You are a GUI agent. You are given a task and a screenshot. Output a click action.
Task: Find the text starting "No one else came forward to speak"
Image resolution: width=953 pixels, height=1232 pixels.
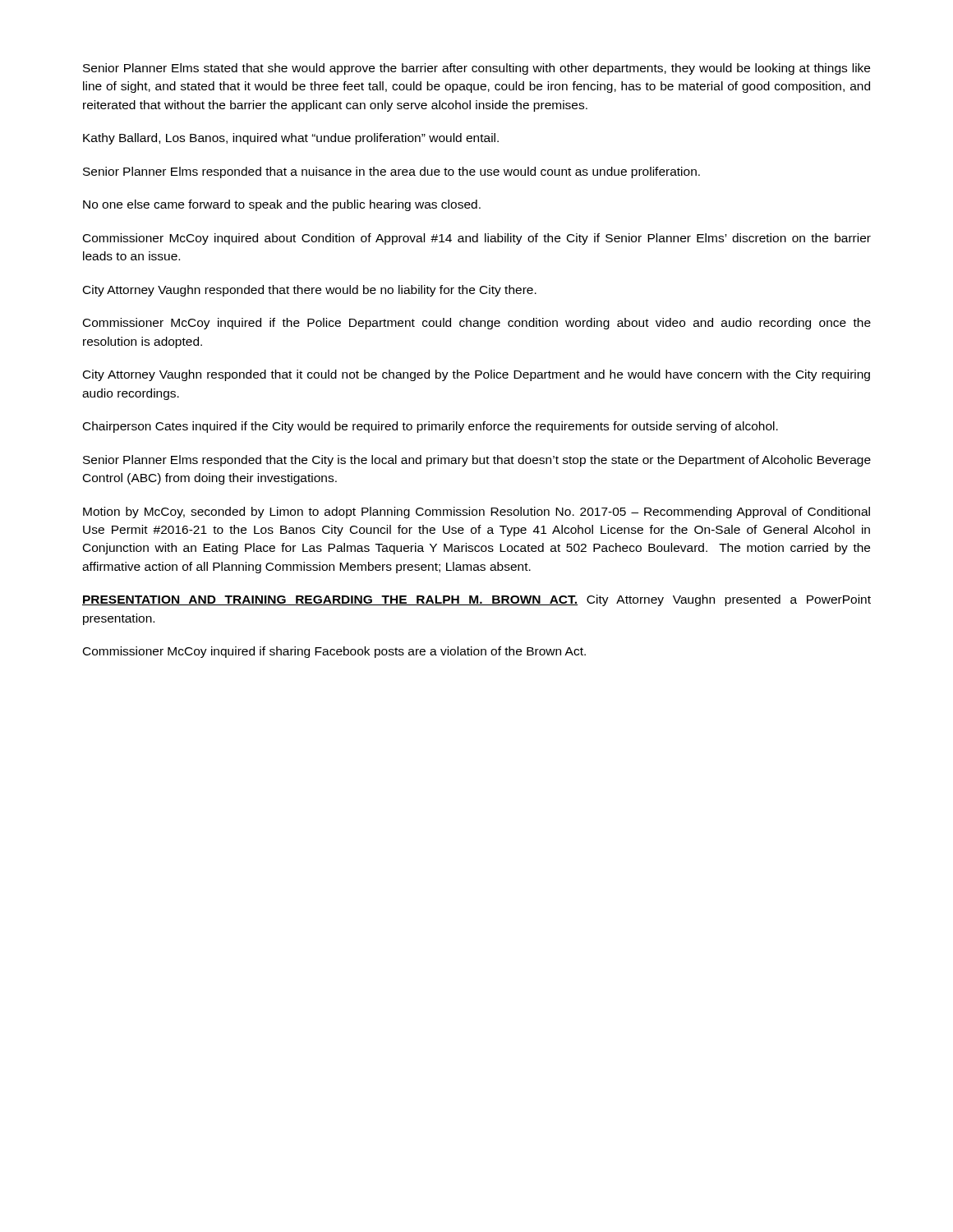point(282,204)
